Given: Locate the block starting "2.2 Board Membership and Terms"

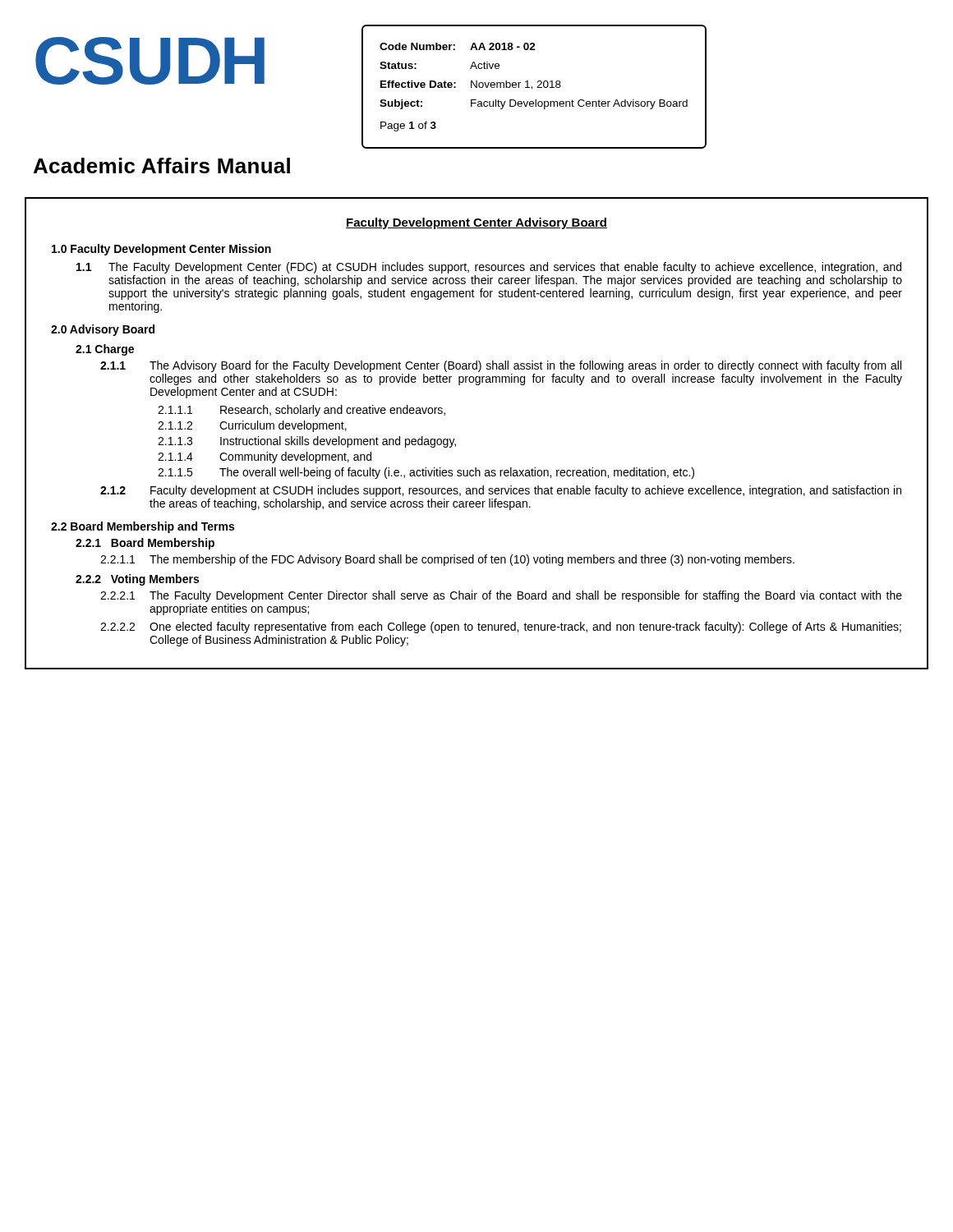Looking at the screenshot, I should pos(143,526).
